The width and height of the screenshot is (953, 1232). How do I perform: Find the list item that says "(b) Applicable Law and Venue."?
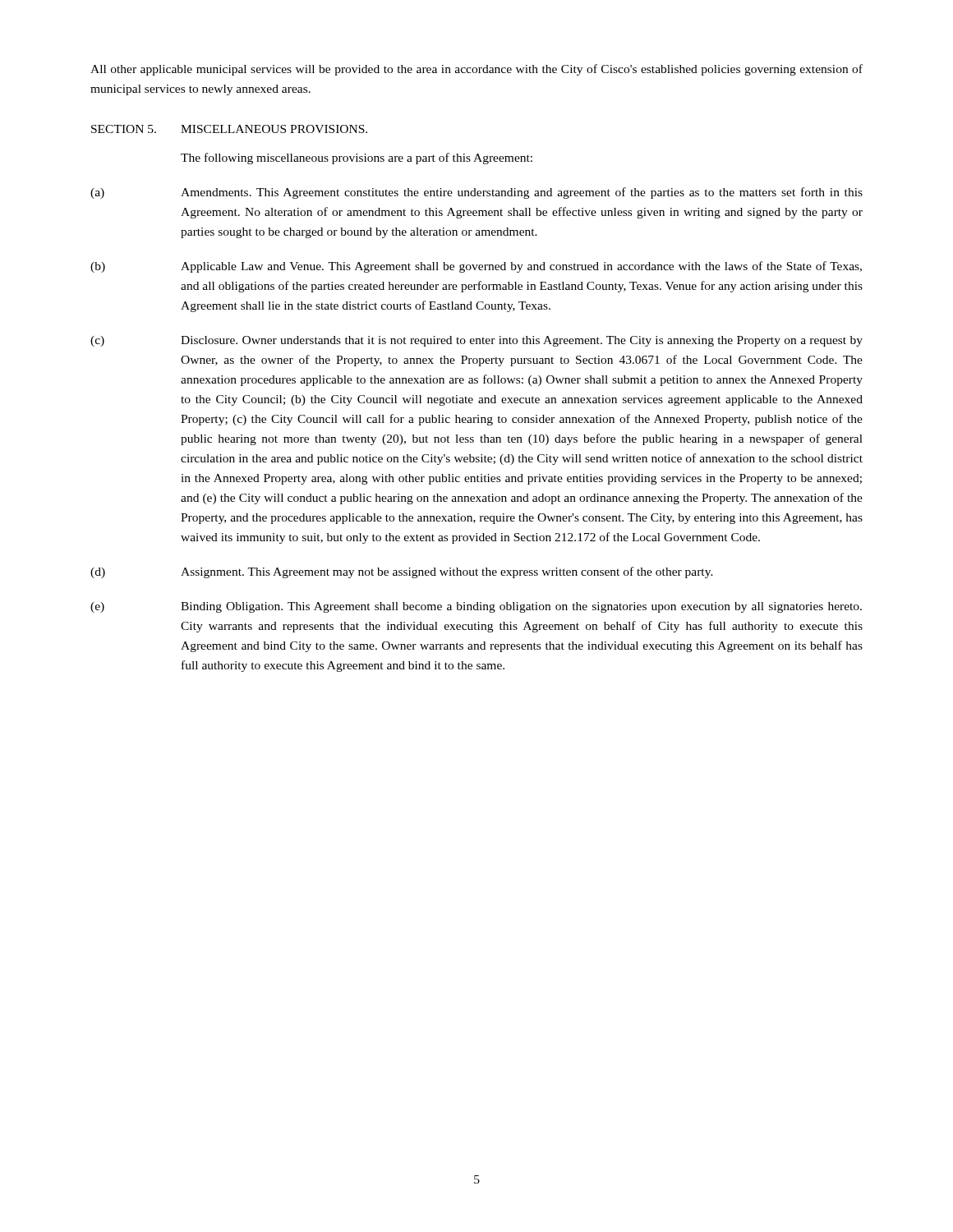pos(476,286)
